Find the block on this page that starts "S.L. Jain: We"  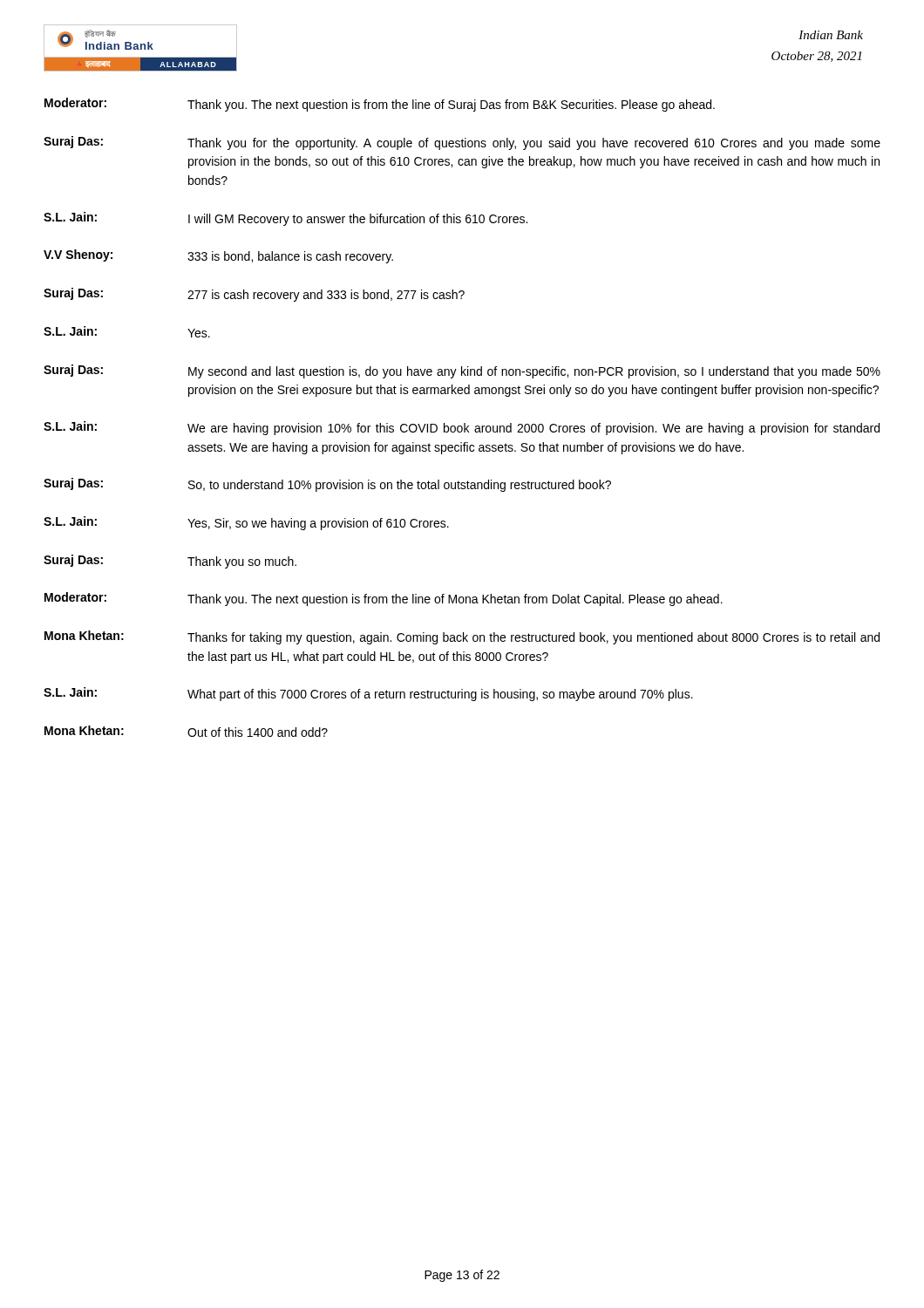pos(462,438)
